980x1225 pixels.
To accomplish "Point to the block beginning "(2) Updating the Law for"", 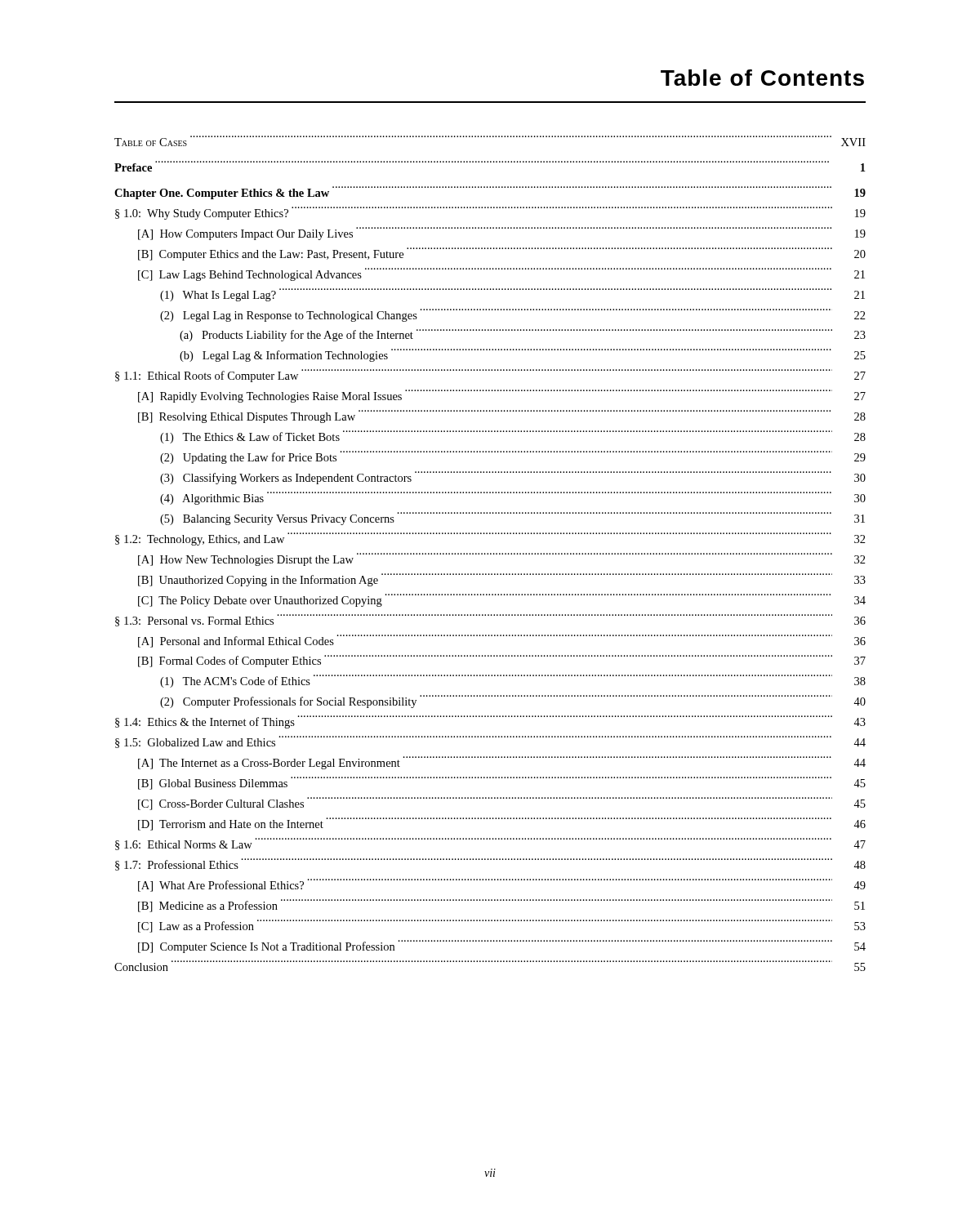I will (513, 458).
